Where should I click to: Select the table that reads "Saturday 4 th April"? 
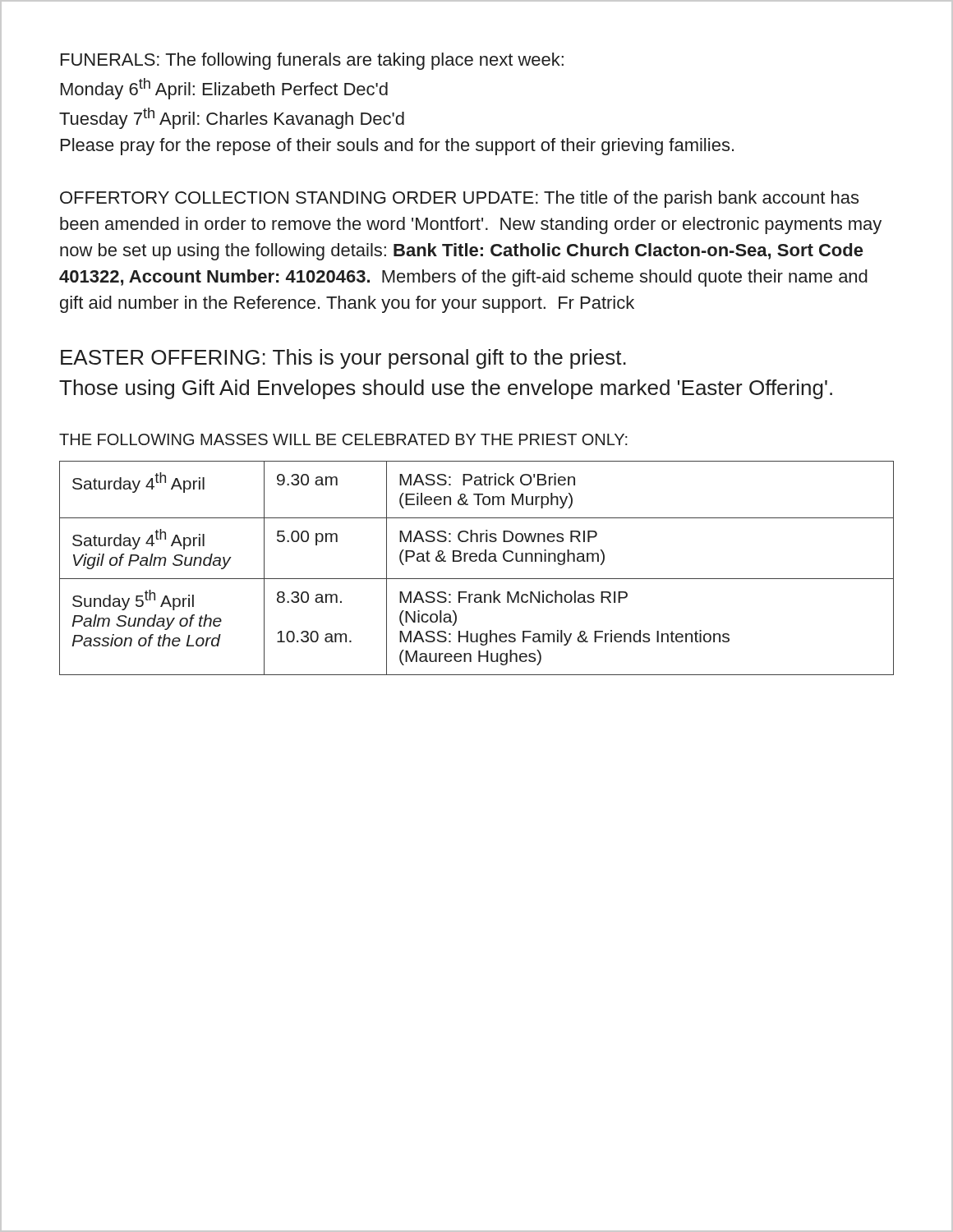click(x=476, y=568)
